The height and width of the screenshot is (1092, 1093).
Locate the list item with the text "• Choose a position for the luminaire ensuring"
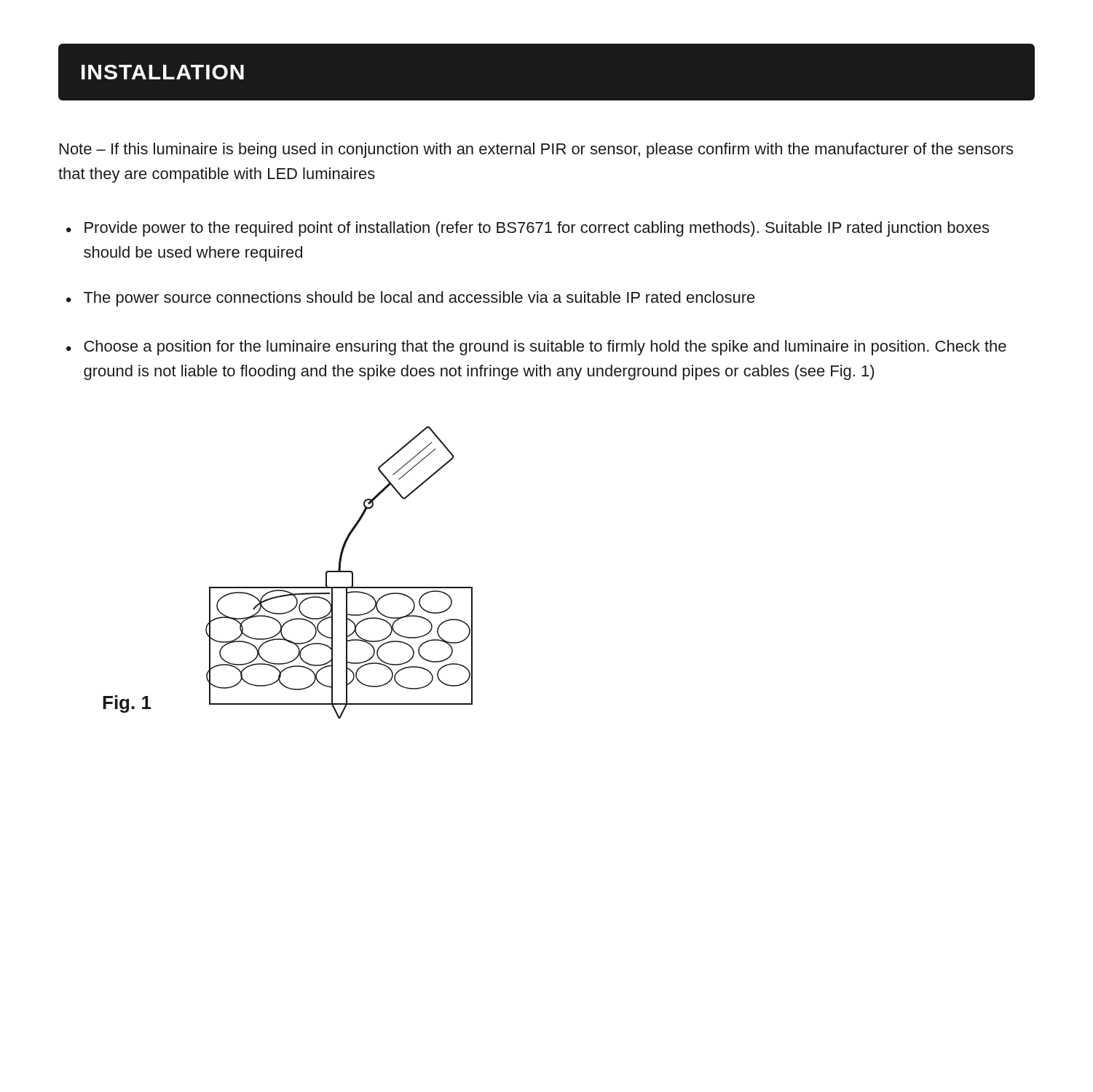[x=550, y=359]
